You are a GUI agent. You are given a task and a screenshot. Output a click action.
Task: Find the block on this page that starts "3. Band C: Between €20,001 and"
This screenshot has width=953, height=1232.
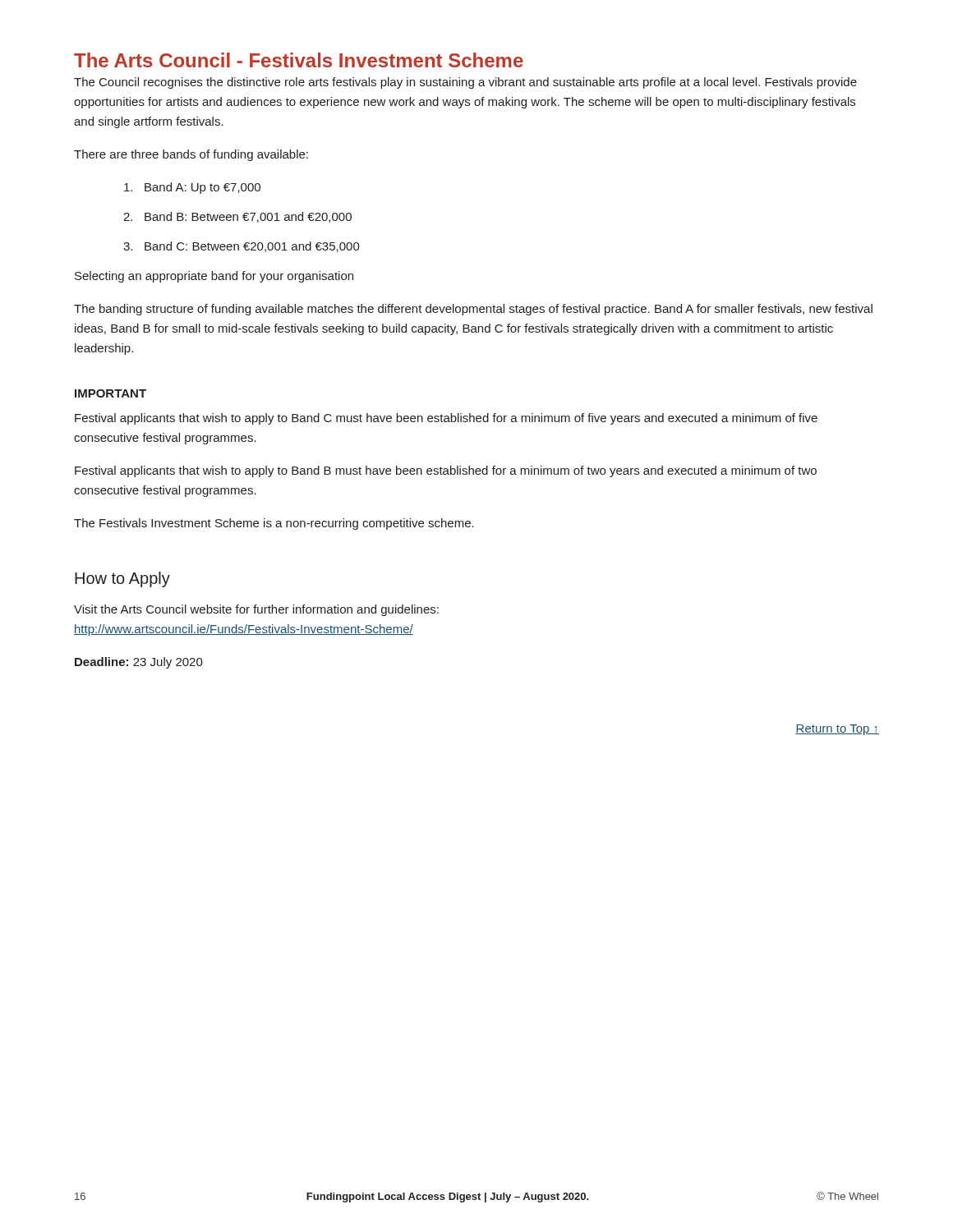point(241,246)
